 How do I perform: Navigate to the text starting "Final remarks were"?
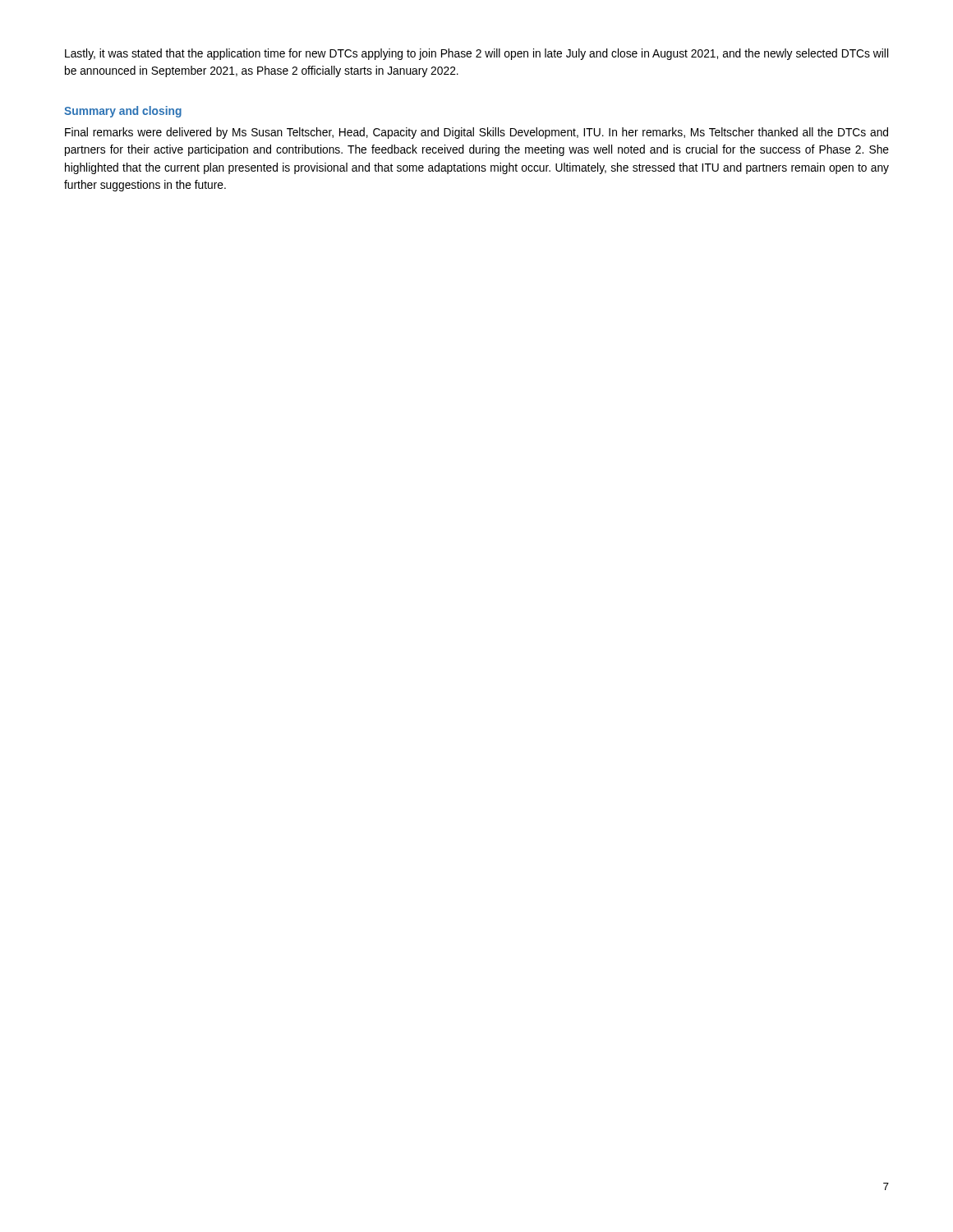(x=476, y=159)
